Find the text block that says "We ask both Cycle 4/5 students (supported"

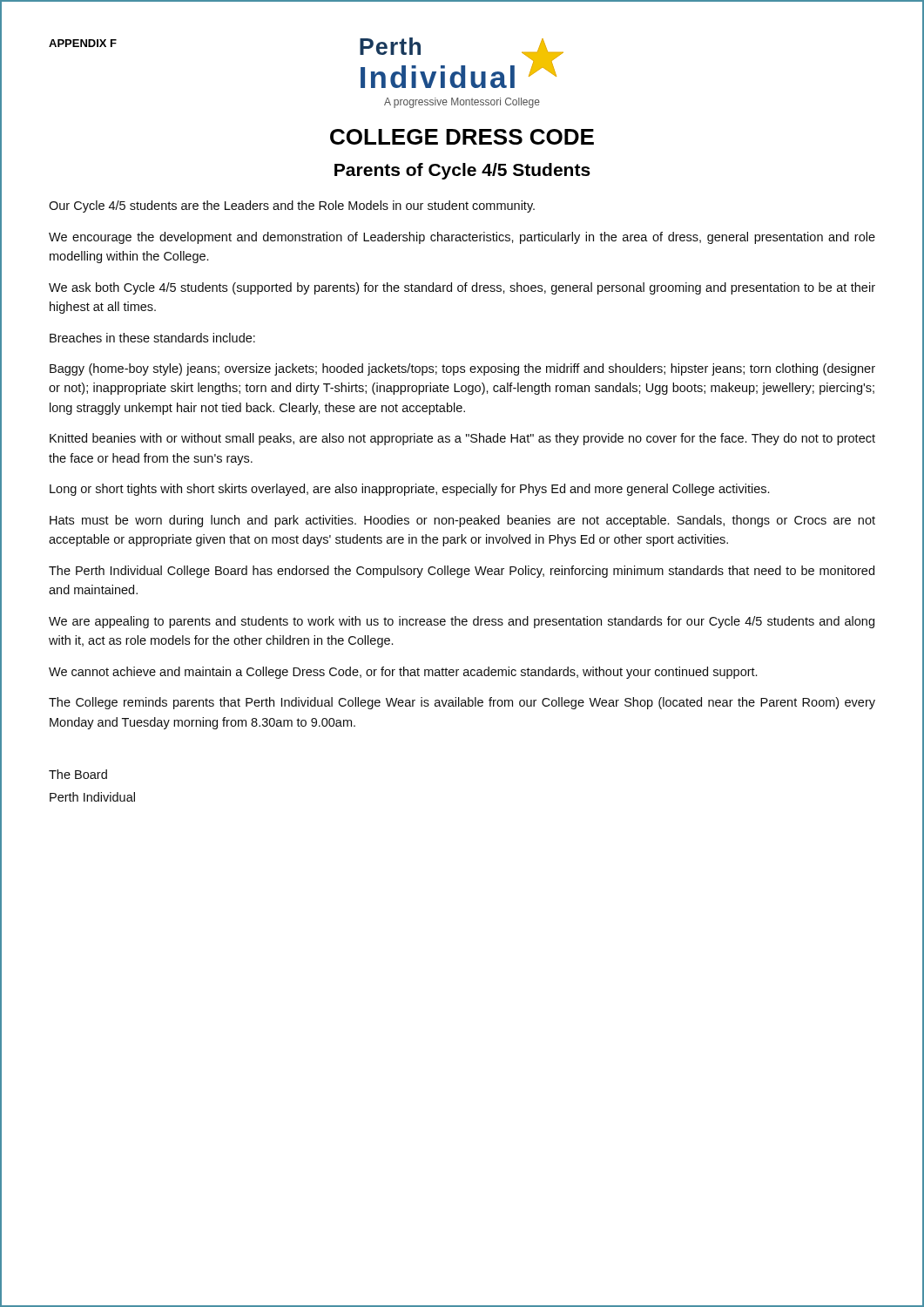tap(462, 297)
